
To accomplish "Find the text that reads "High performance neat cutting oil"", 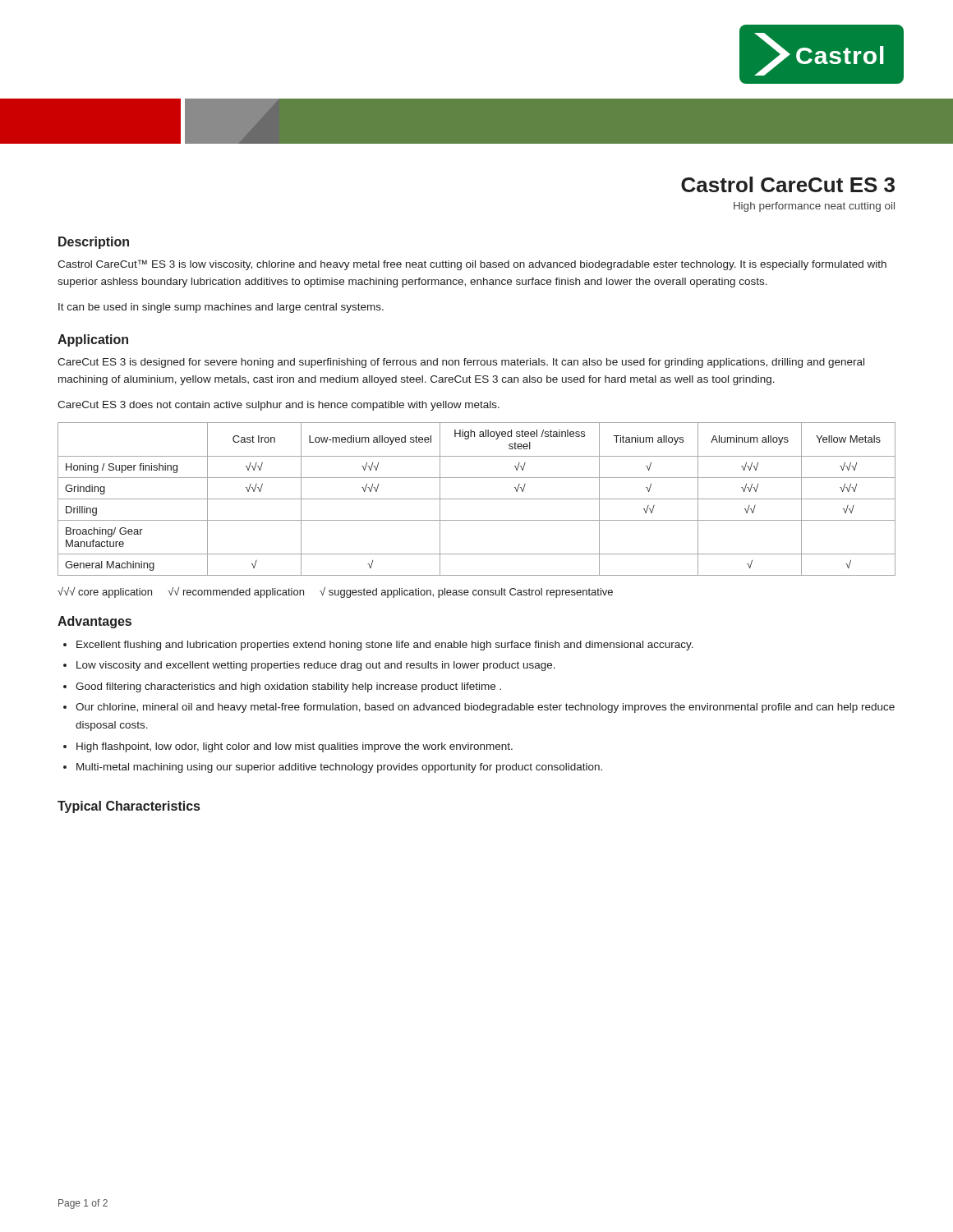I will [814, 206].
